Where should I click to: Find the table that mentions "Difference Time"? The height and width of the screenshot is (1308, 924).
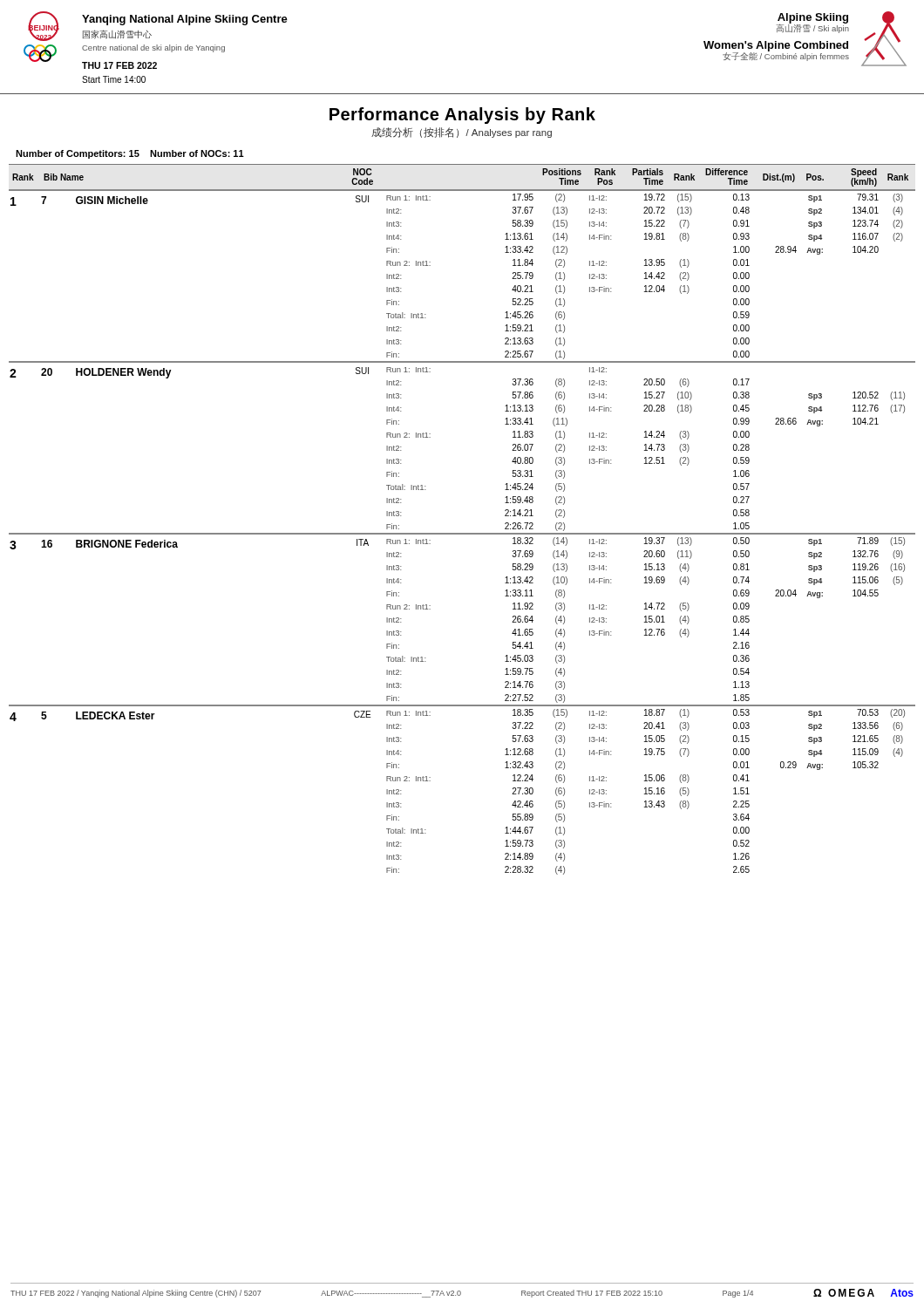pos(462,520)
